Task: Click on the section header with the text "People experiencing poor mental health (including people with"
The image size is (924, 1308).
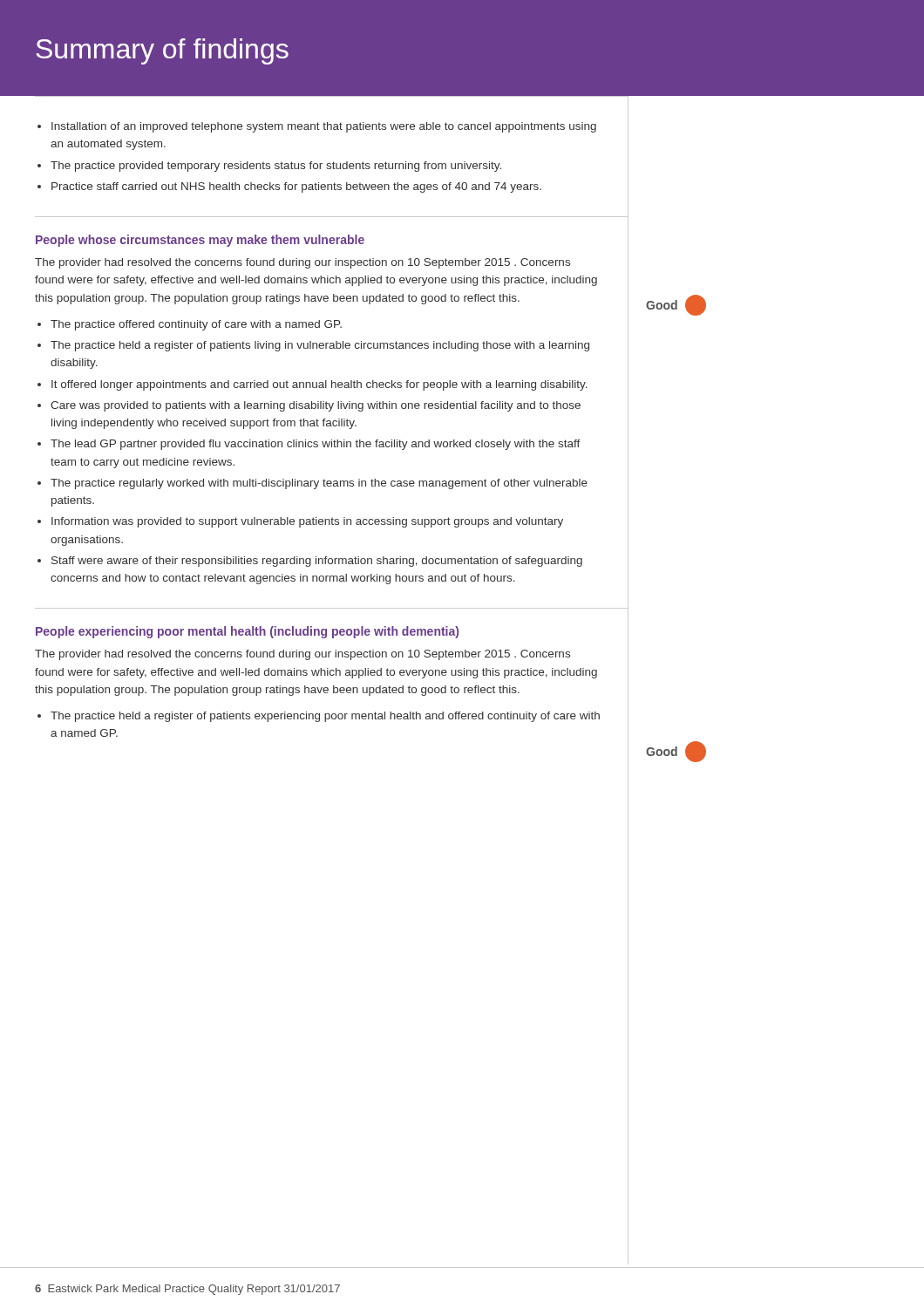Action: click(x=247, y=632)
